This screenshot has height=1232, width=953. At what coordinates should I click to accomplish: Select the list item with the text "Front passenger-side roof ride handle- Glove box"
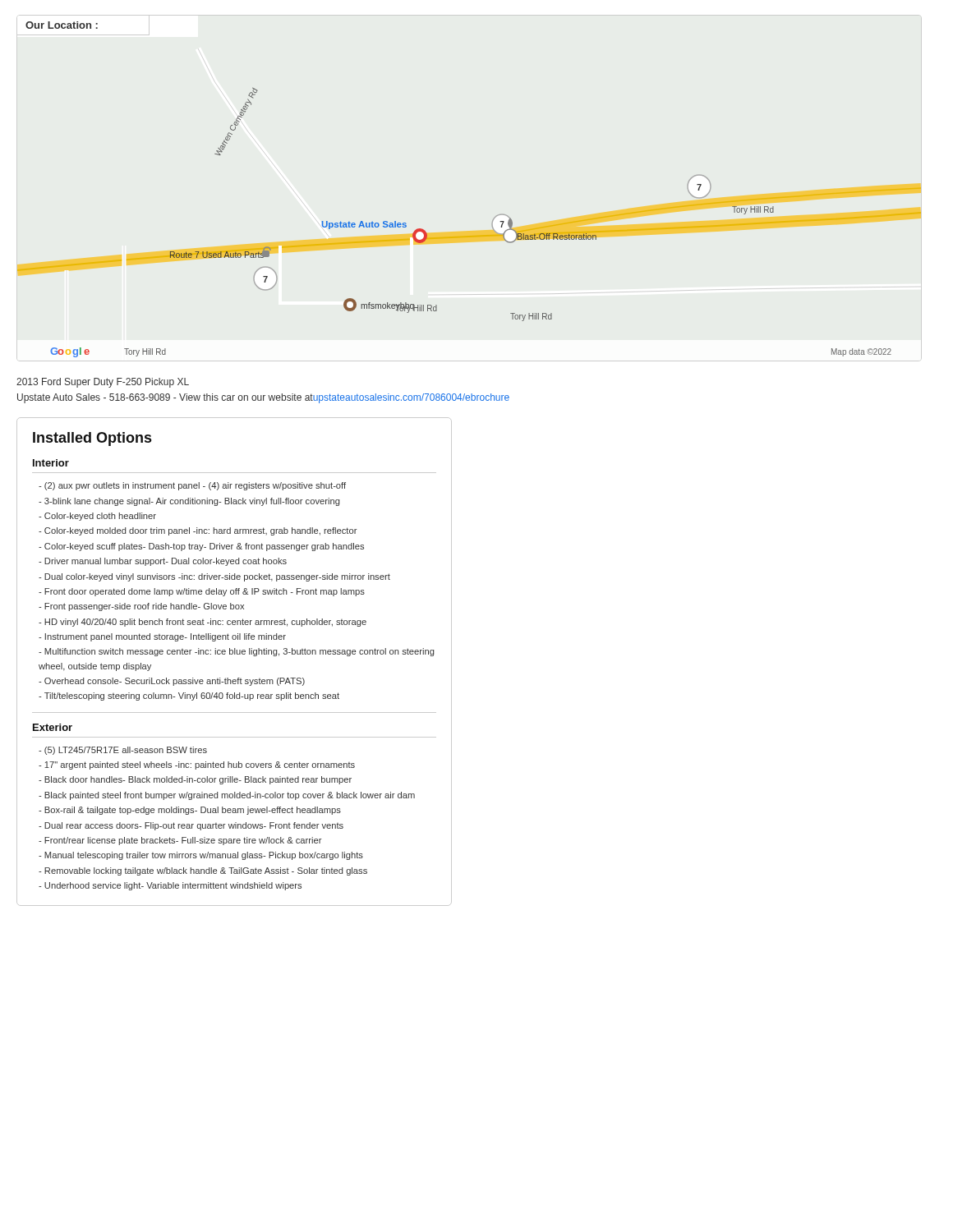144,606
